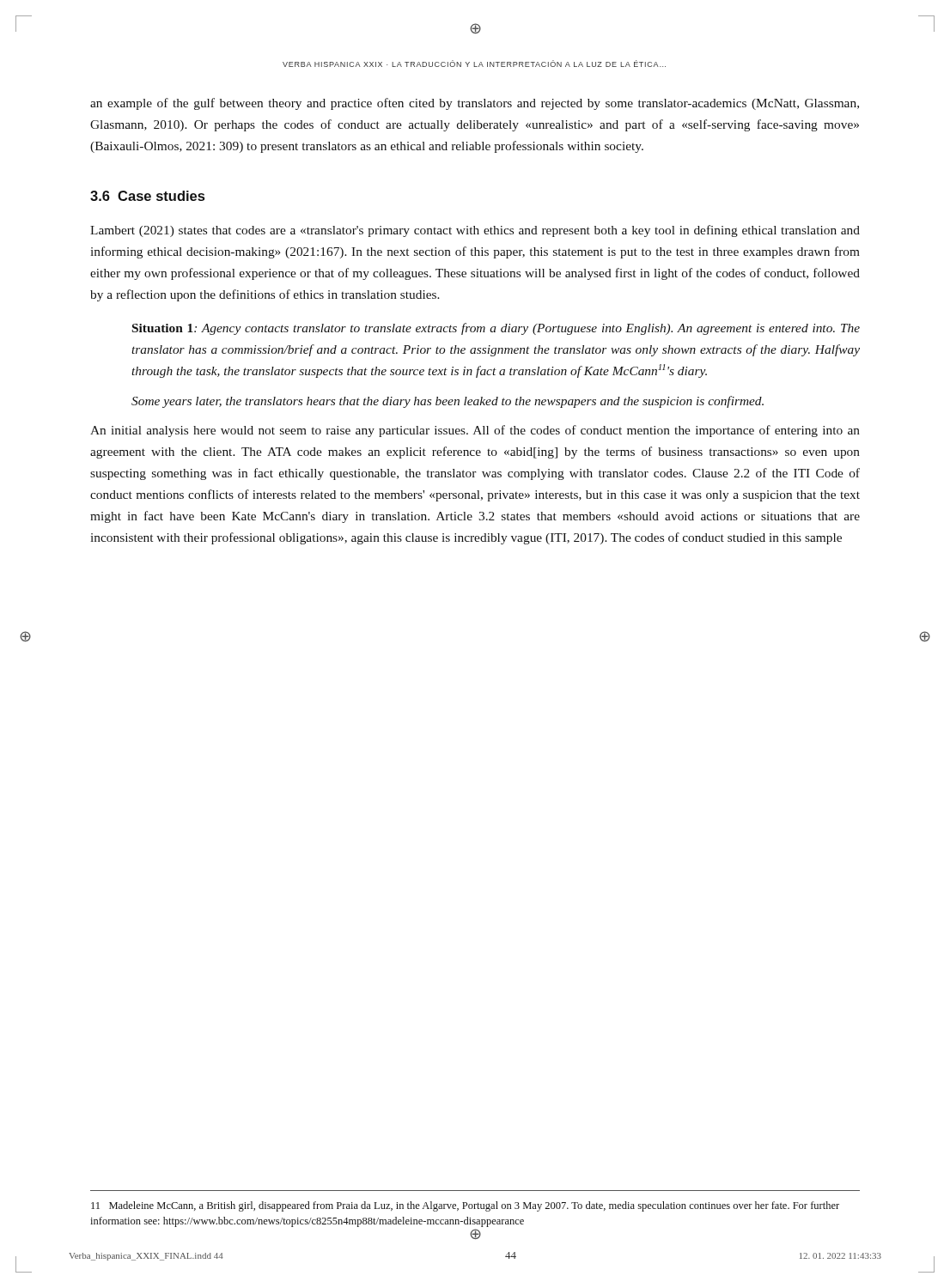Viewport: 950px width, 1288px height.
Task: Locate the section header containing "3.6 Case studies"
Action: tap(148, 196)
